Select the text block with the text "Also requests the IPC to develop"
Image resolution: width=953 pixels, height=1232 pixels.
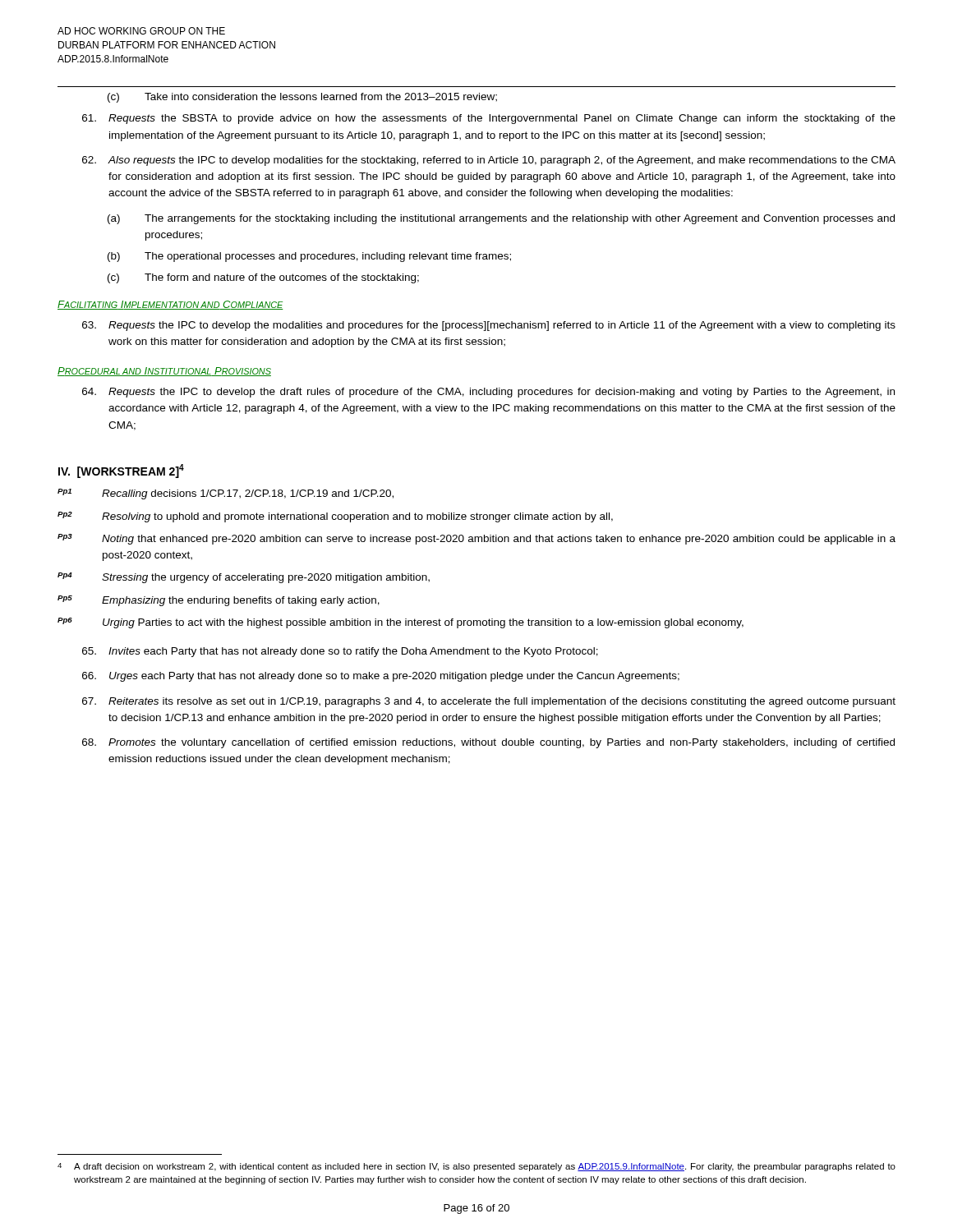476,177
